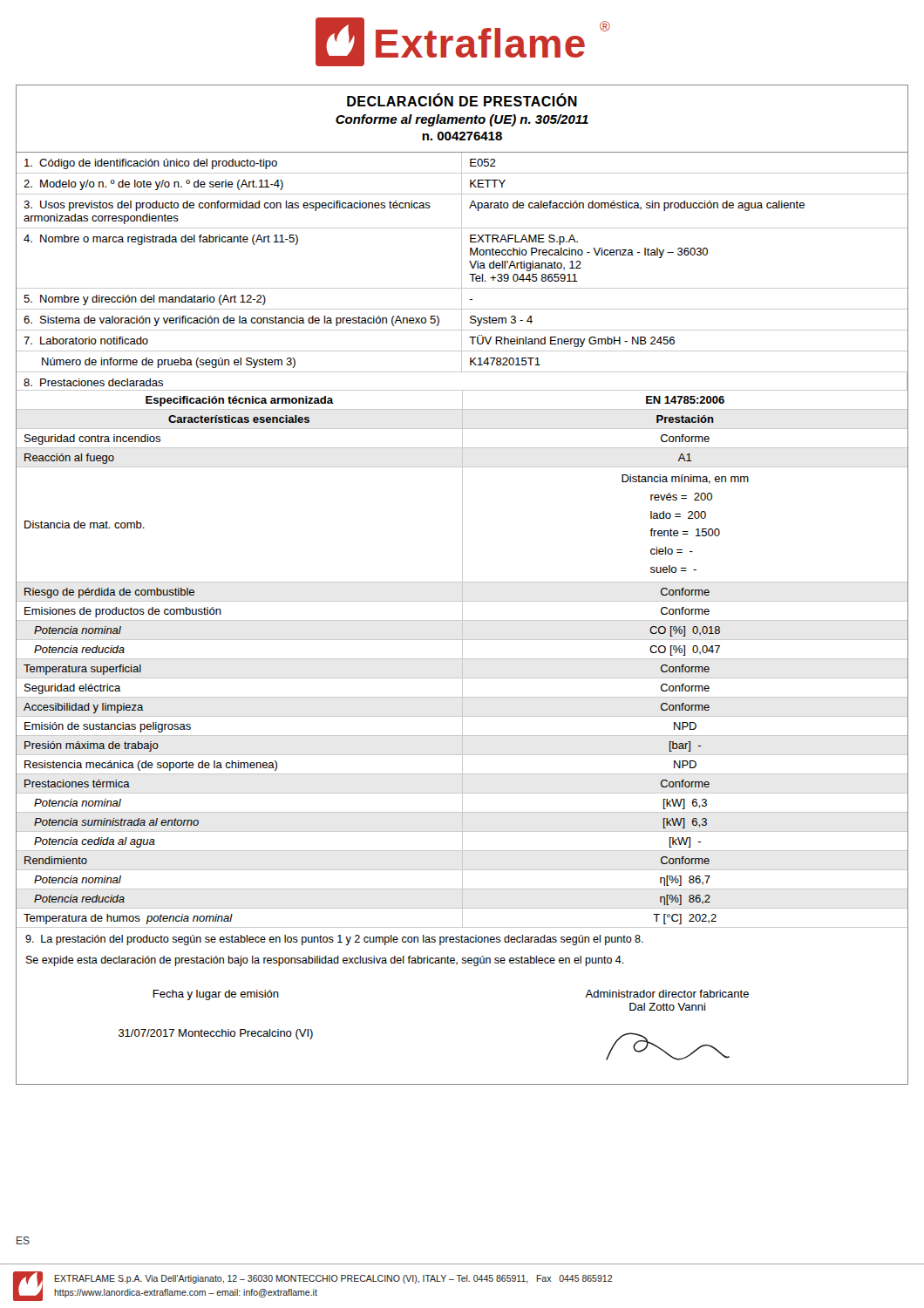This screenshot has height=1308, width=924.
Task: Locate the text that says "Administrador director fabricanteDal Zotto Vanni"
Action: click(x=667, y=1000)
